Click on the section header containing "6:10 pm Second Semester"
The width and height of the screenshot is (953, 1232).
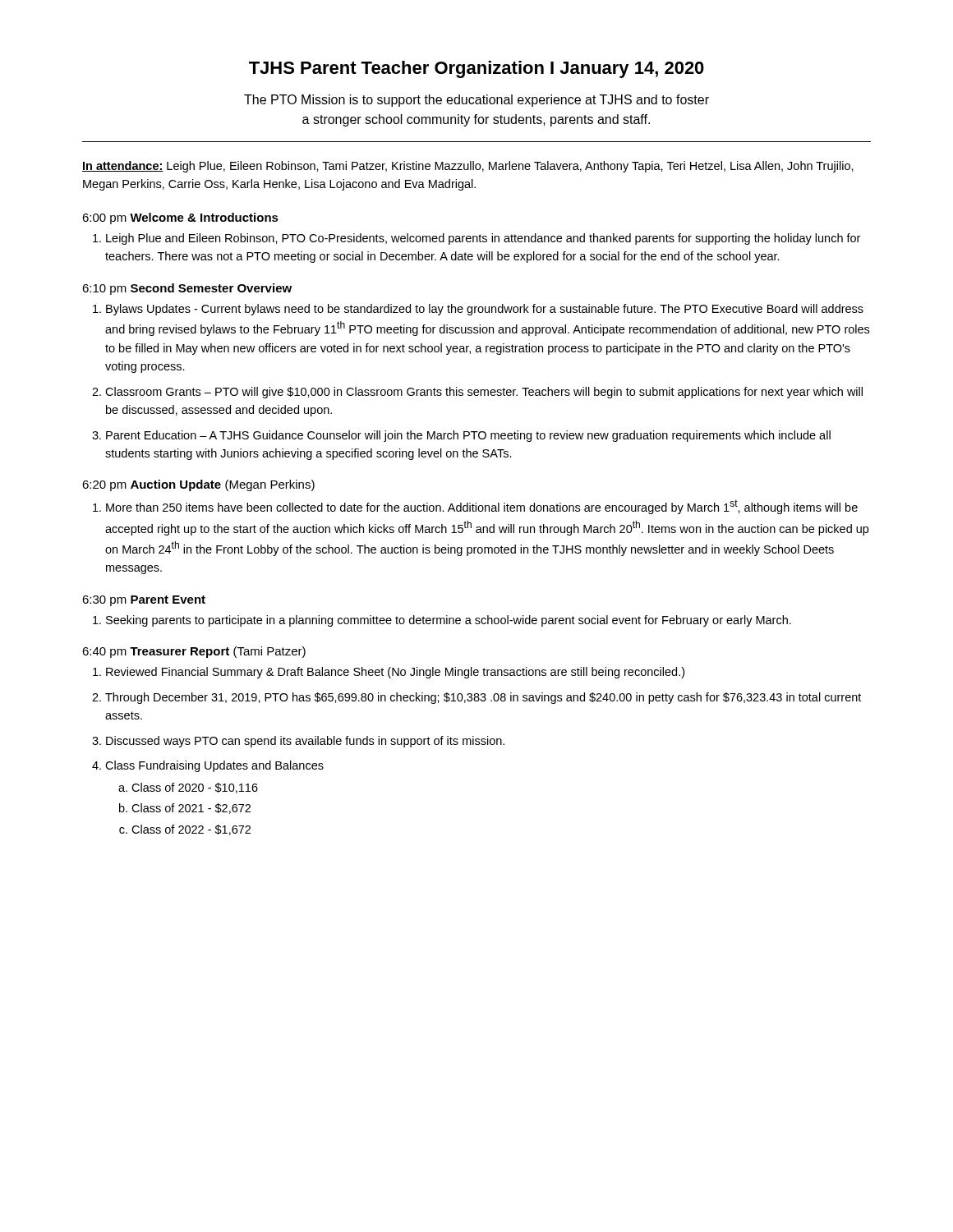pyautogui.click(x=187, y=288)
